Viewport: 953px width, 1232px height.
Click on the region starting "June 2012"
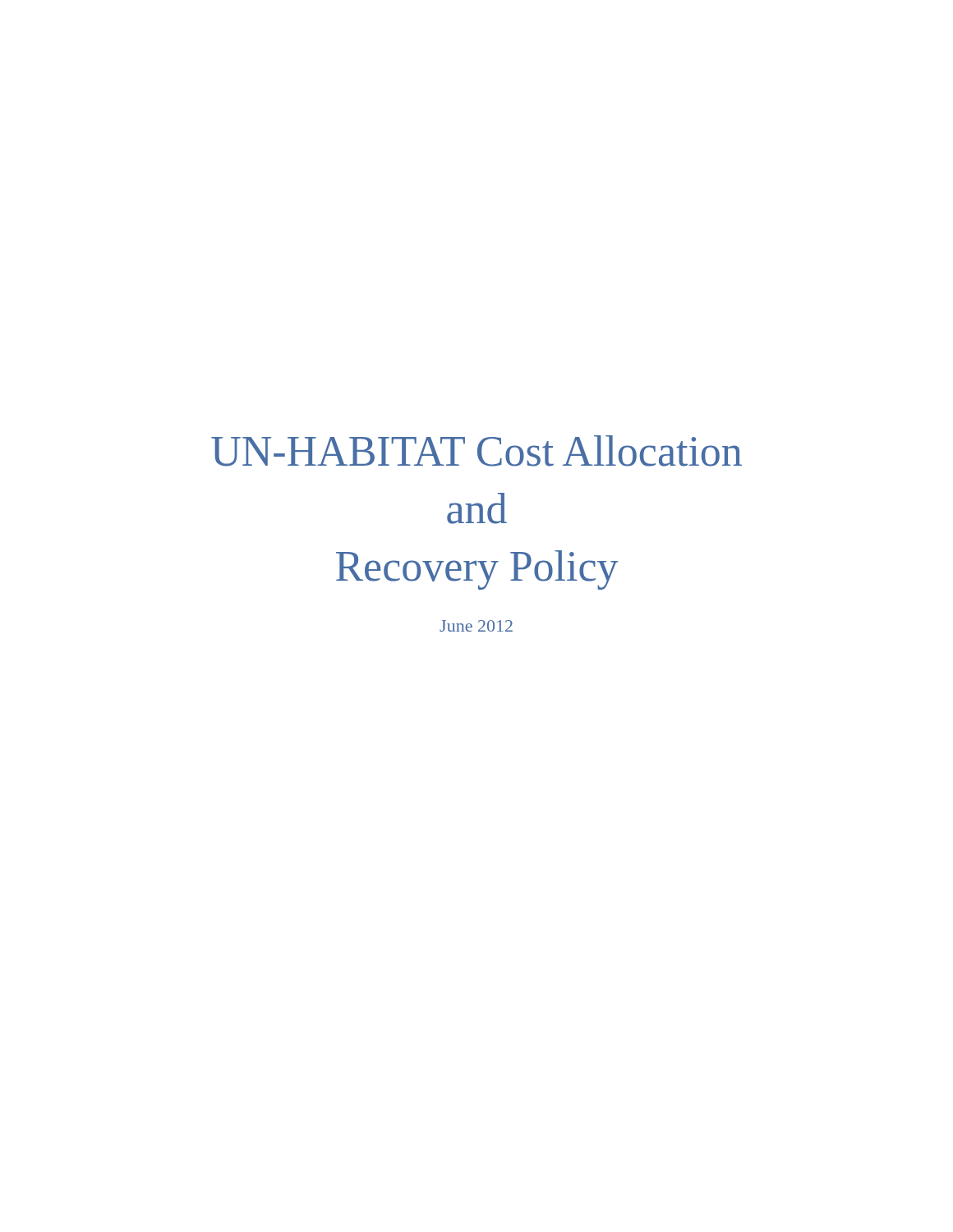point(476,626)
